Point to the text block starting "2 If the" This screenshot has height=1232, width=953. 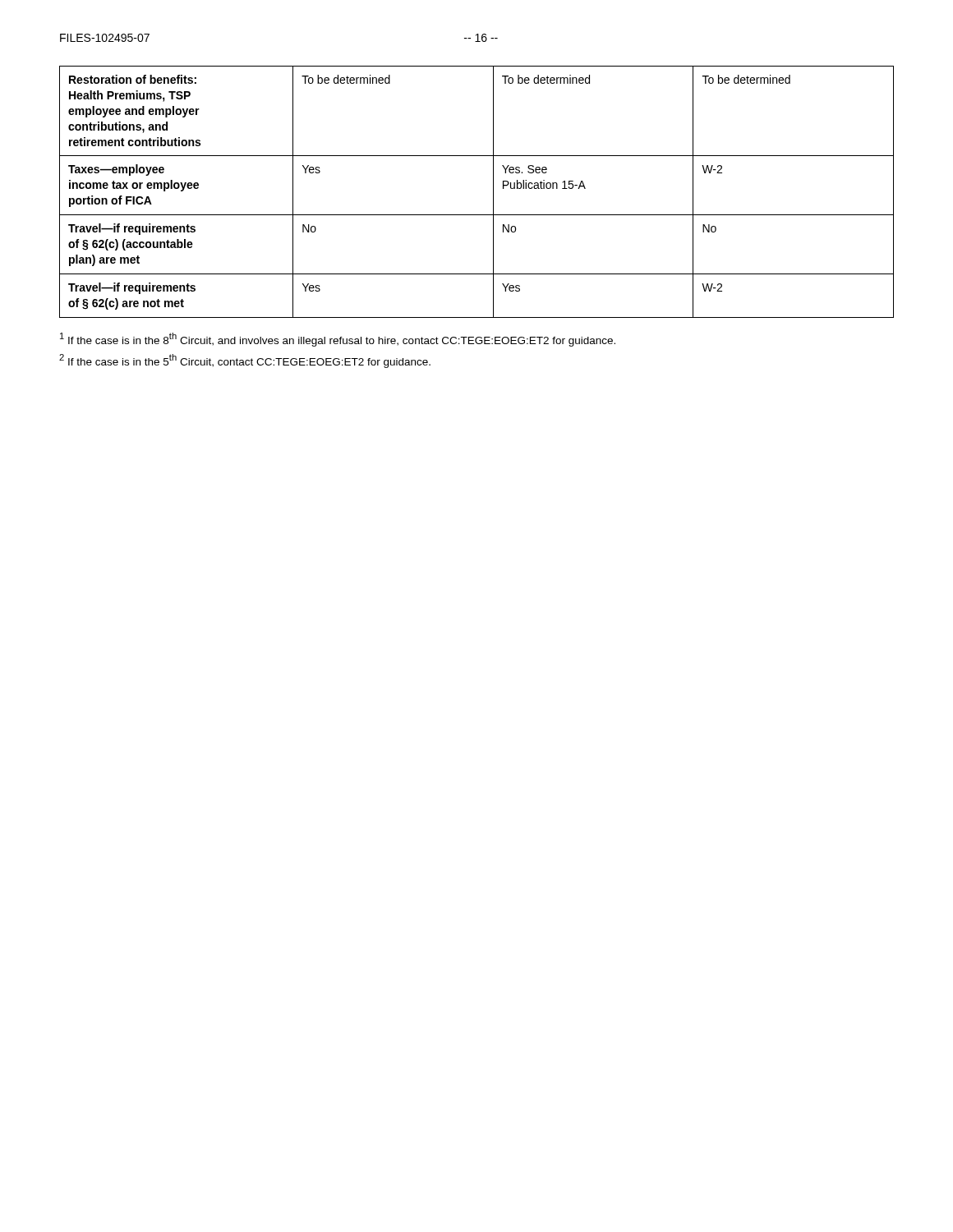point(245,360)
